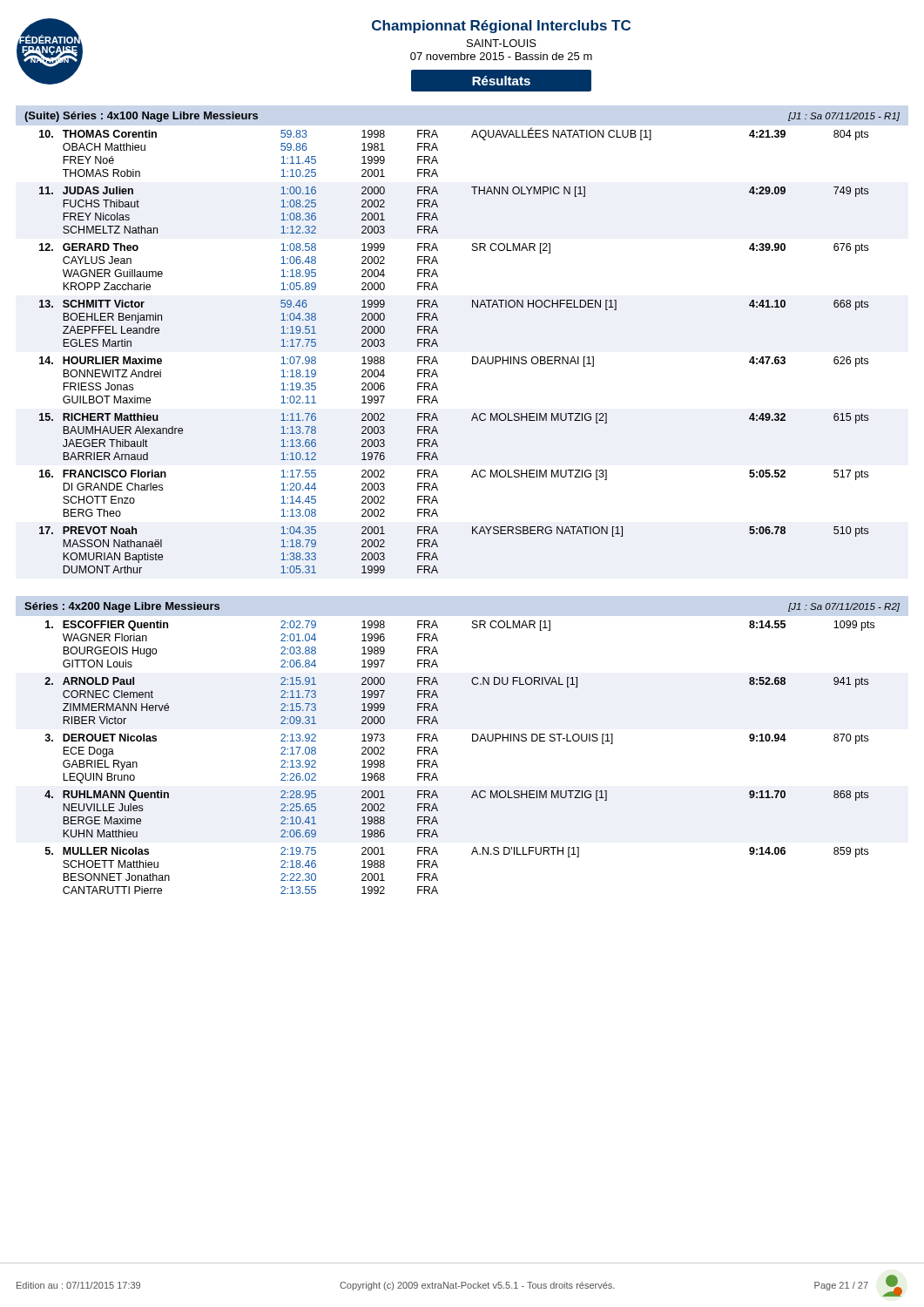
Task: Click the section header that begins "(Suite) Séries : 4x100 Nage"
Action: (146, 116)
